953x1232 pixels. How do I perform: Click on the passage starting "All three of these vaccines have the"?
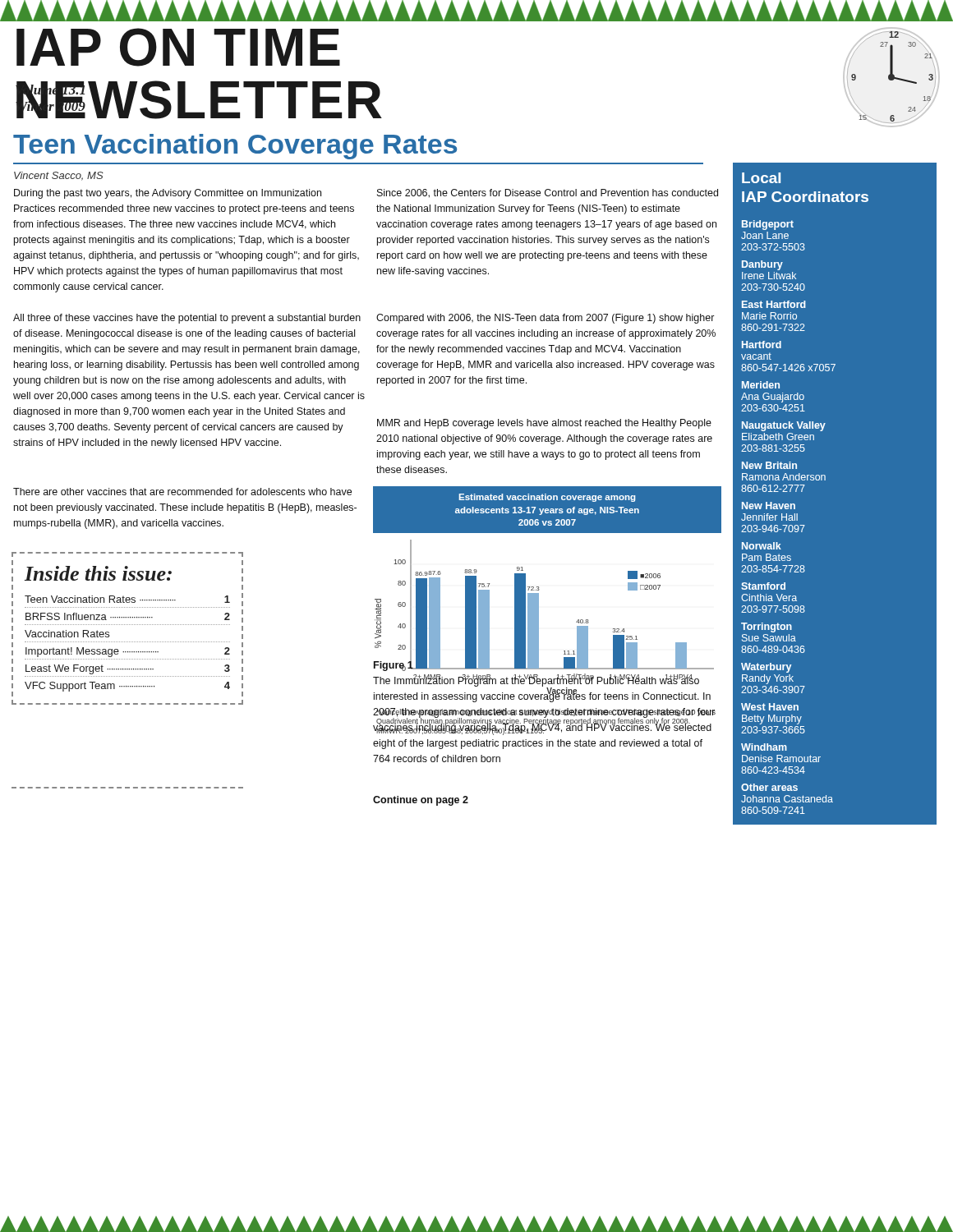coord(189,380)
